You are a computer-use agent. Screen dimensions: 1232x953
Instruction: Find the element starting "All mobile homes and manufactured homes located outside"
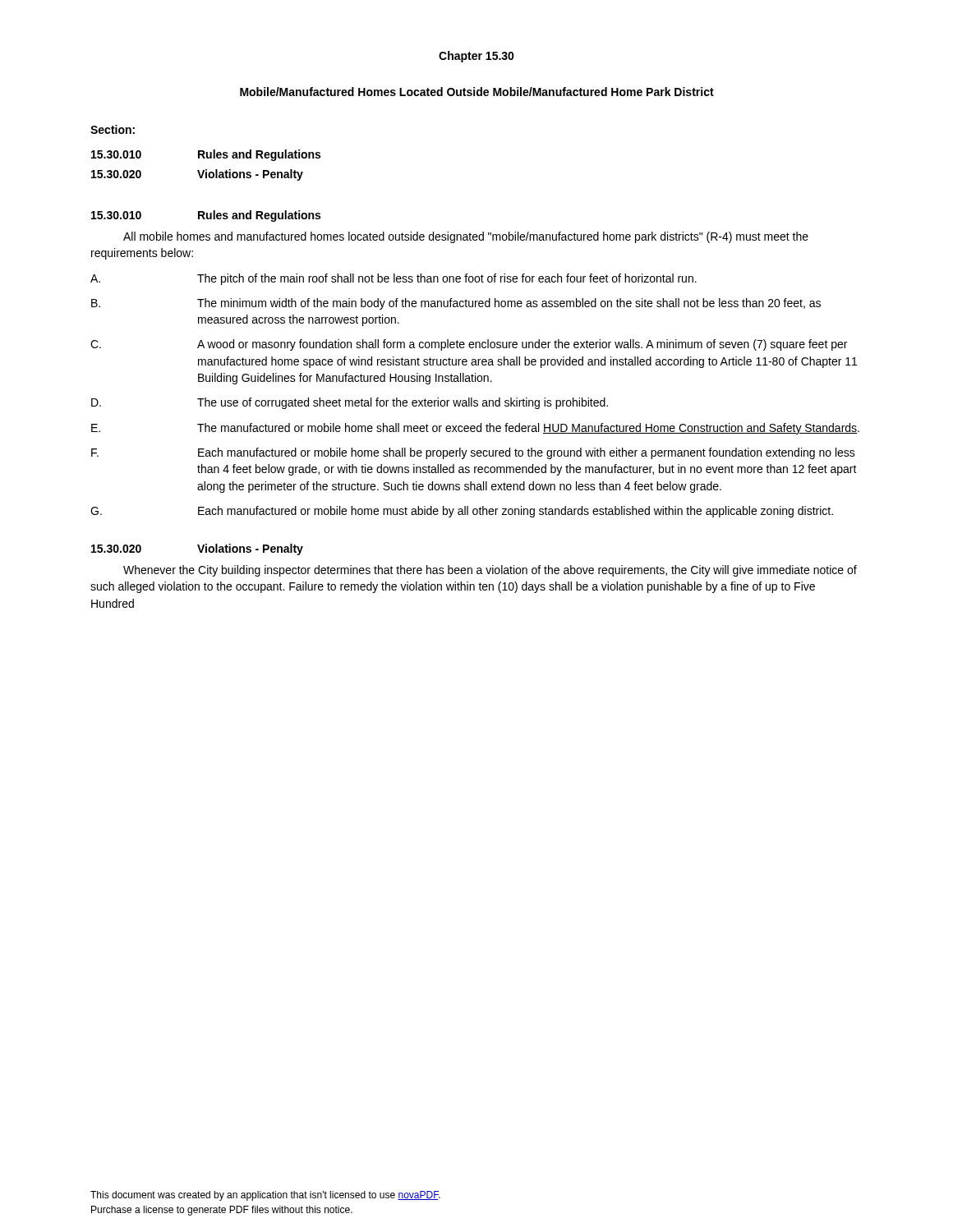[449, 245]
